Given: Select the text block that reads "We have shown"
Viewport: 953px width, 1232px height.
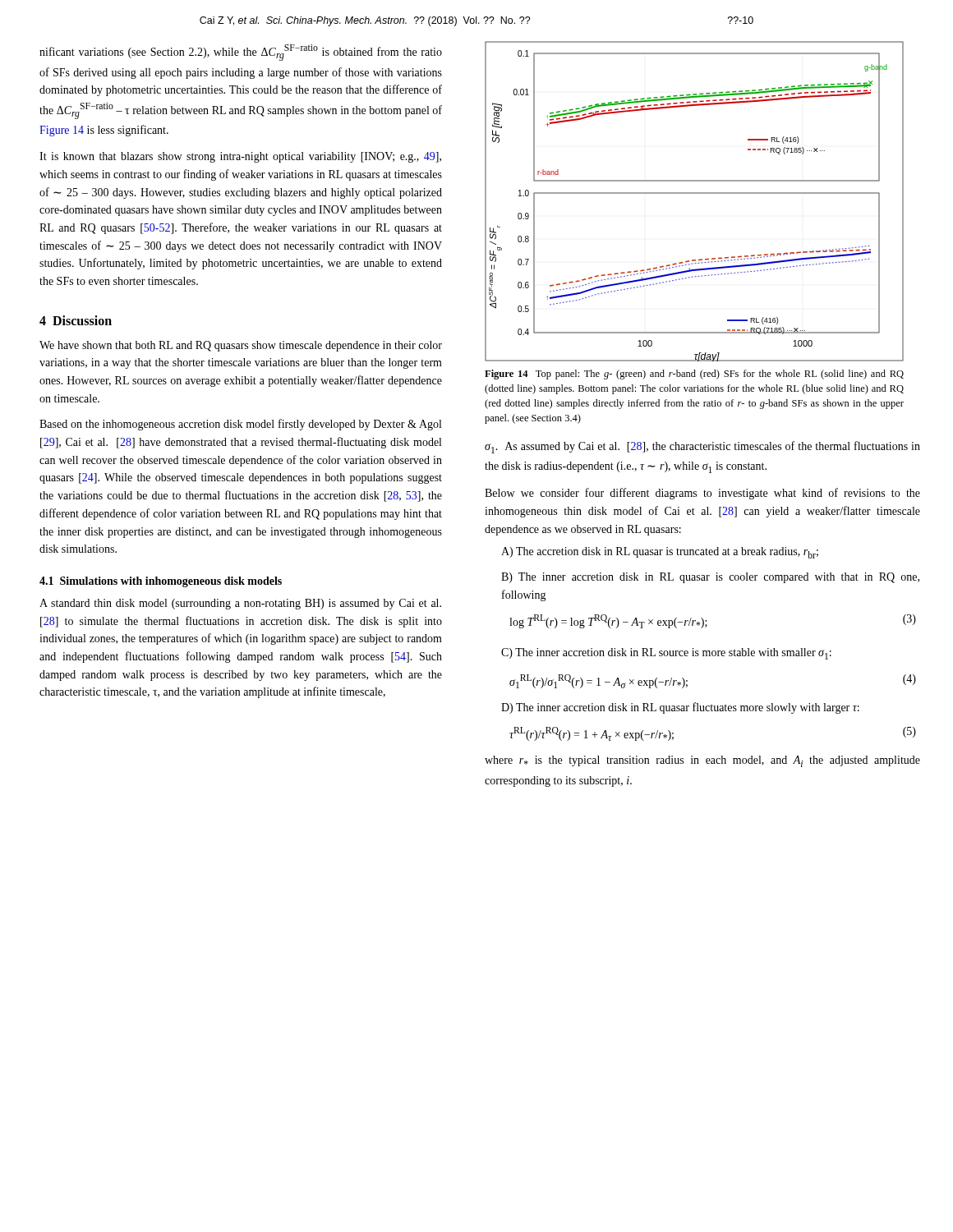Looking at the screenshot, I should click(241, 372).
